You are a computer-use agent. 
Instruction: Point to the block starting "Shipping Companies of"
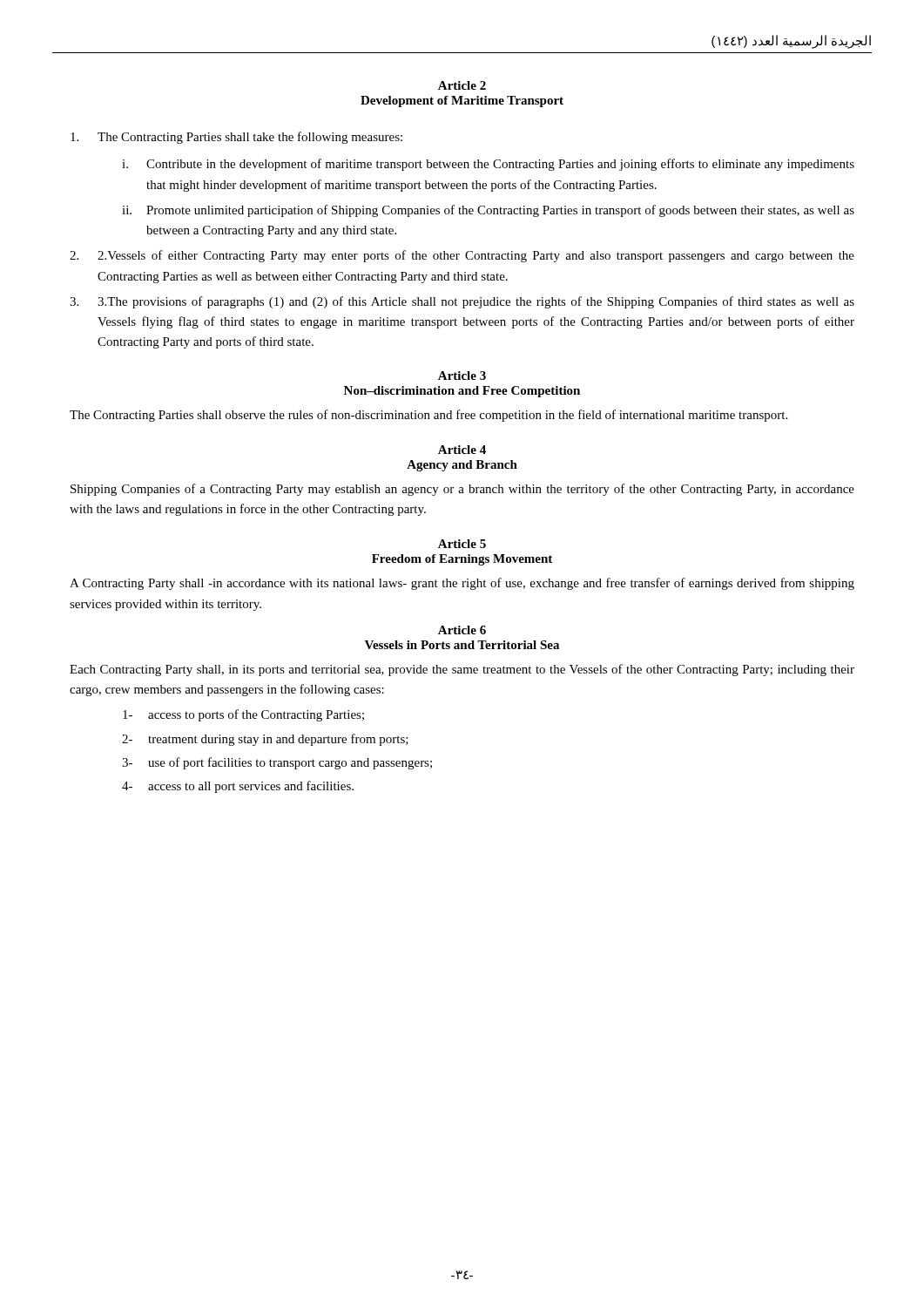click(462, 499)
